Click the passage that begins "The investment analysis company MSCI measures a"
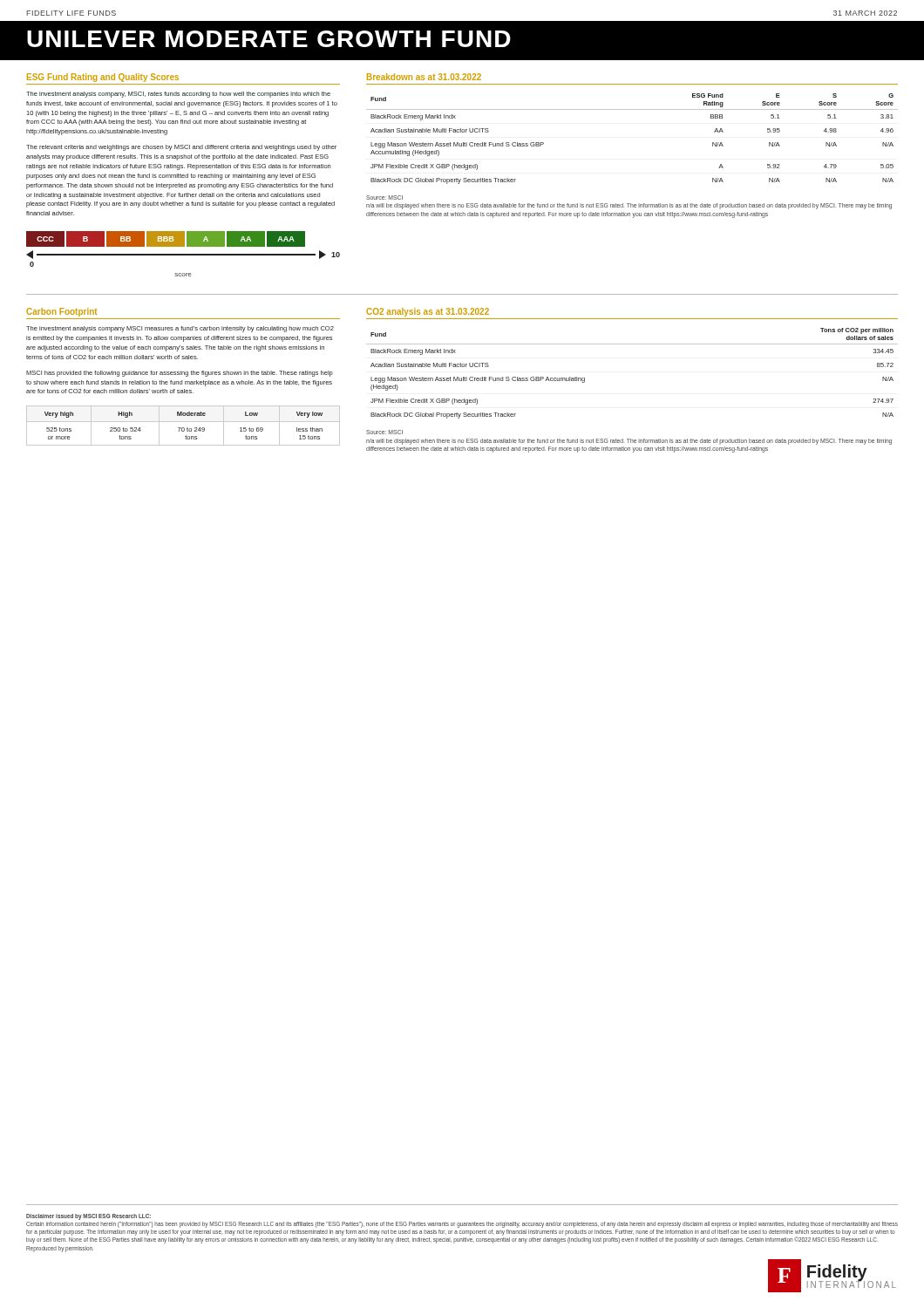The height and width of the screenshot is (1308, 924). (x=180, y=343)
